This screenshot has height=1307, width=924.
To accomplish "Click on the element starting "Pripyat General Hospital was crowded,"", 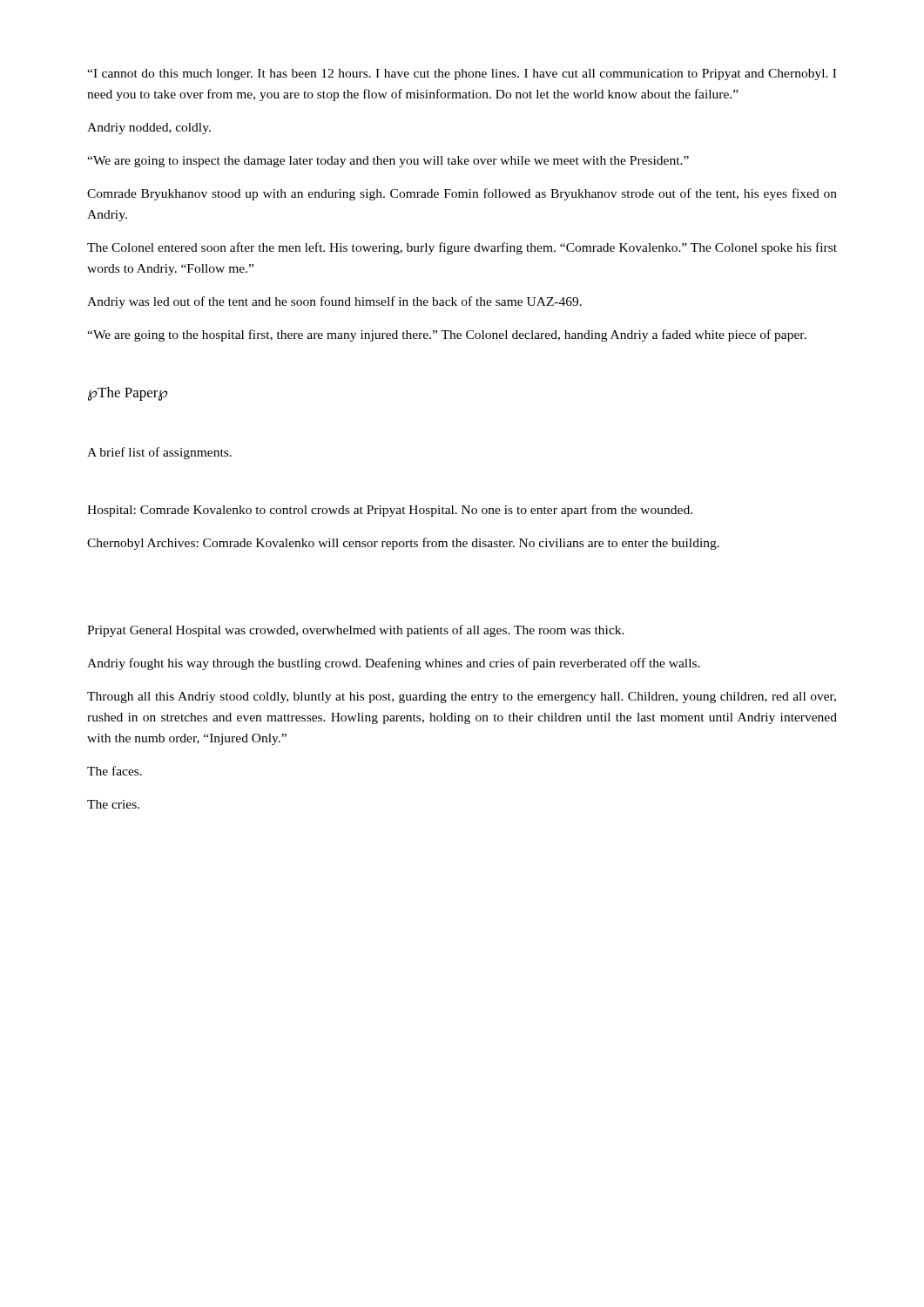I will (356, 629).
